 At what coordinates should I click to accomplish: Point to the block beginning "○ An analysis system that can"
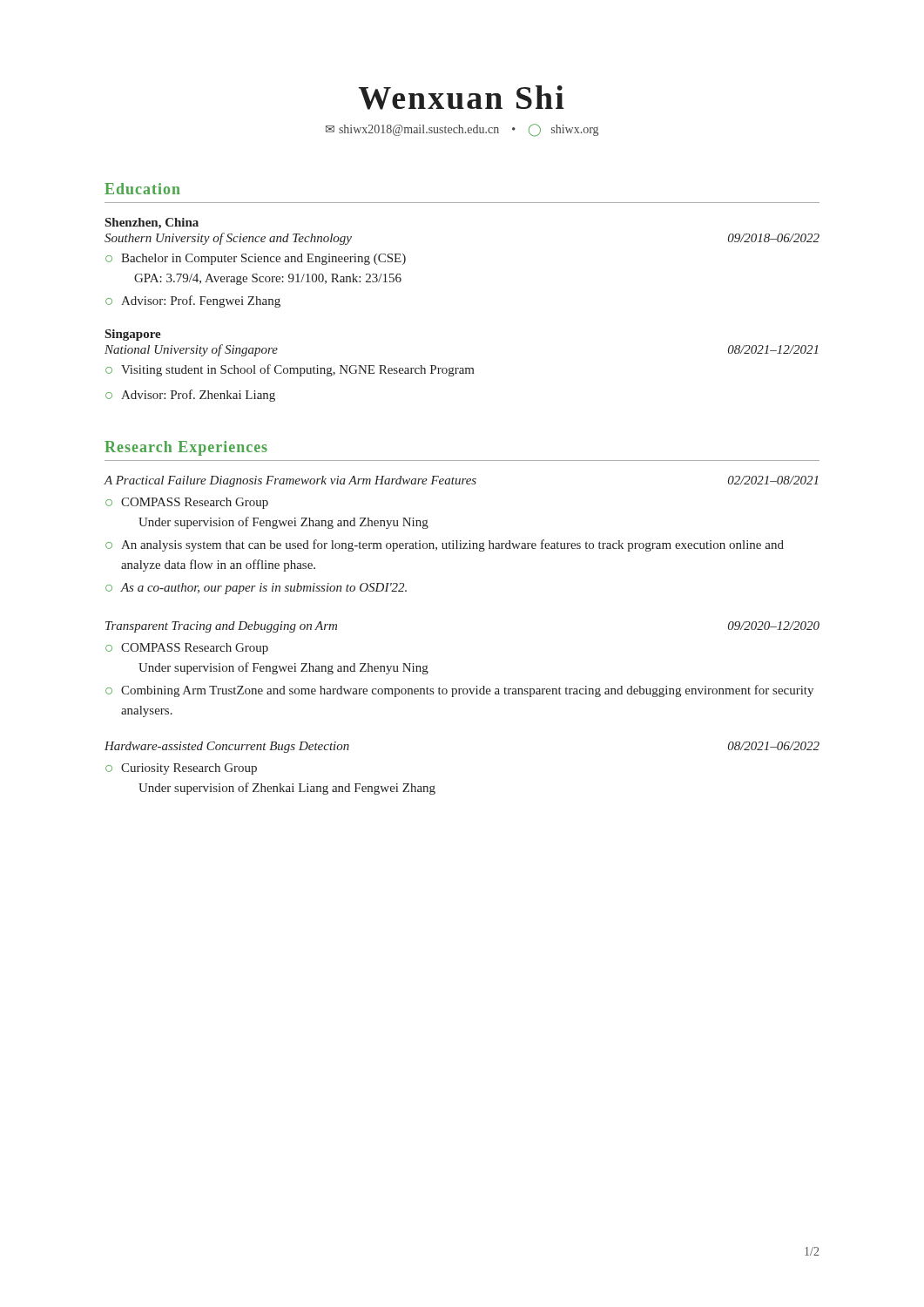tap(462, 555)
